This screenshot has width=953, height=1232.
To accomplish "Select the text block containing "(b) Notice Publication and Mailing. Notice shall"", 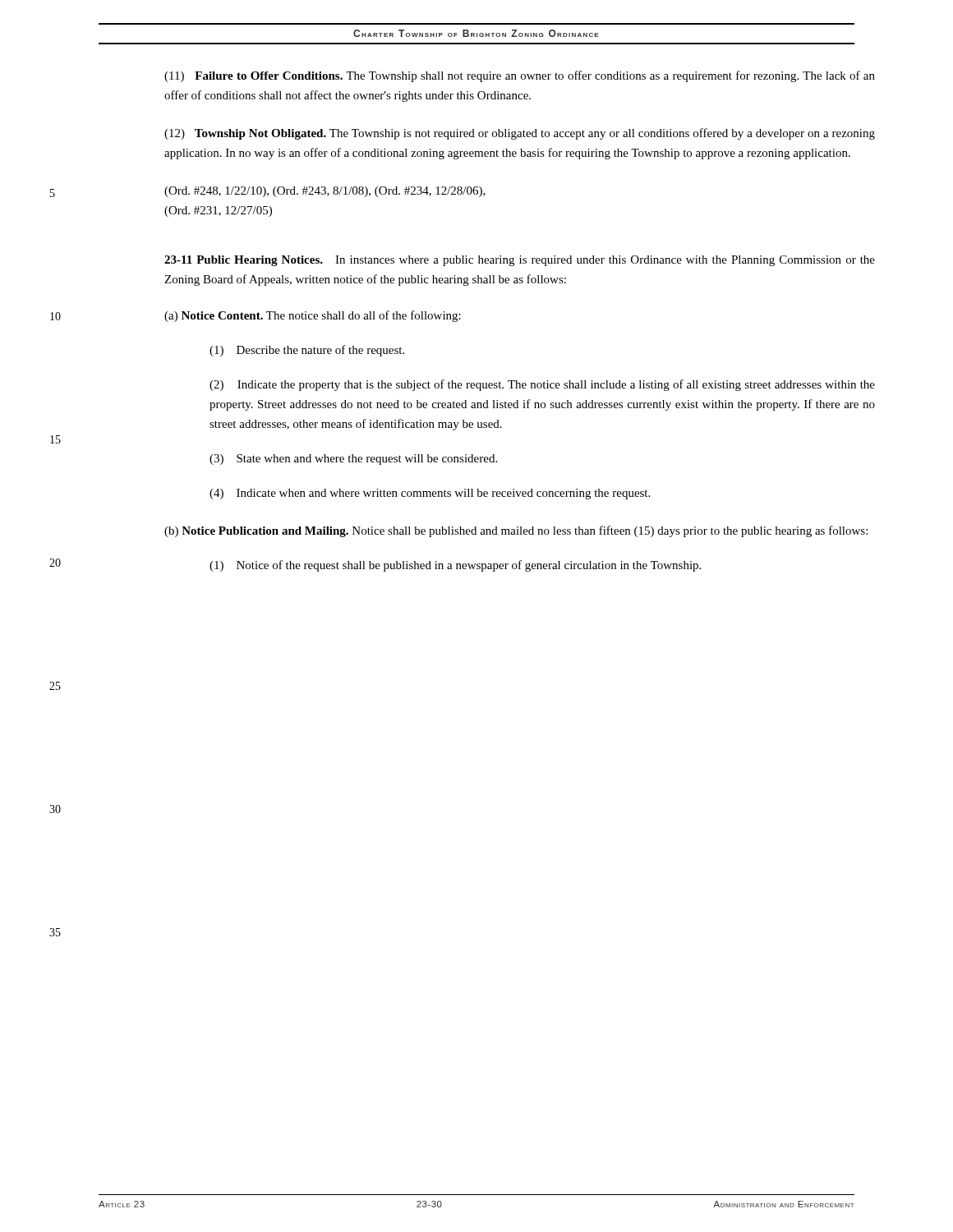I will click(516, 531).
